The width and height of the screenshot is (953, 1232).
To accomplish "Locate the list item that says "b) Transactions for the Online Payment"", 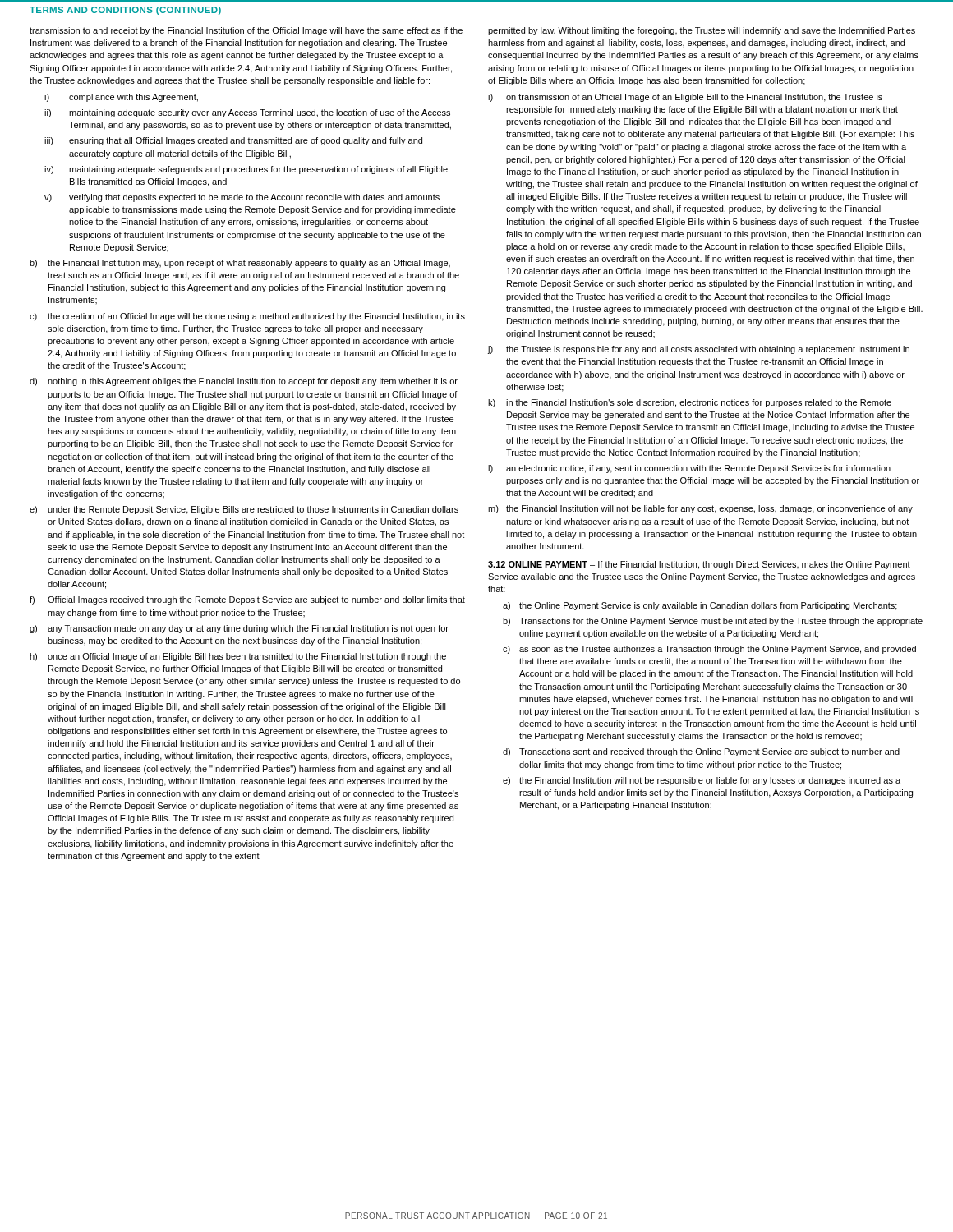I will pyautogui.click(x=713, y=627).
